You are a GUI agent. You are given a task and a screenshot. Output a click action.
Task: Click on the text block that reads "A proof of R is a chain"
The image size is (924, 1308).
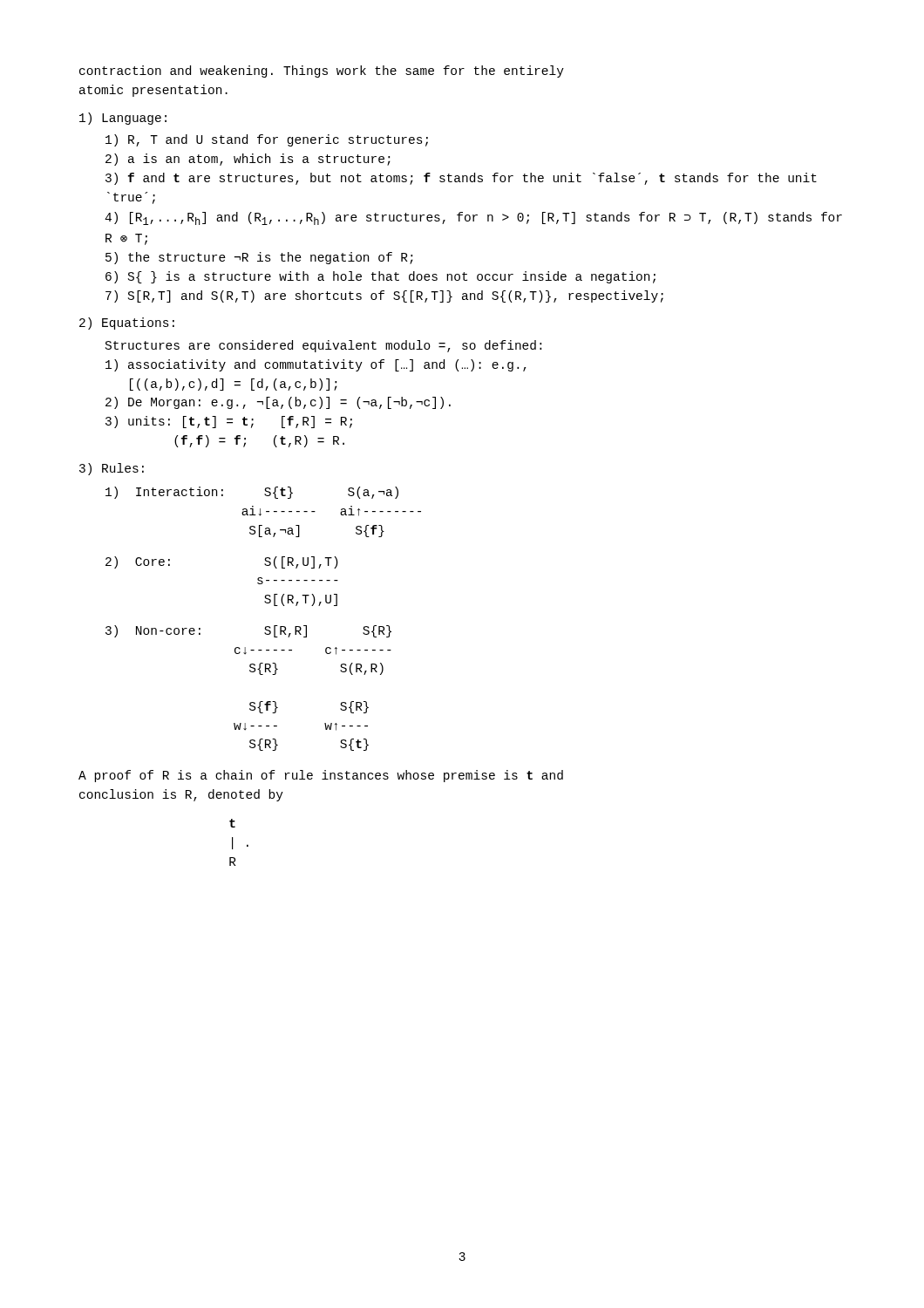click(321, 786)
